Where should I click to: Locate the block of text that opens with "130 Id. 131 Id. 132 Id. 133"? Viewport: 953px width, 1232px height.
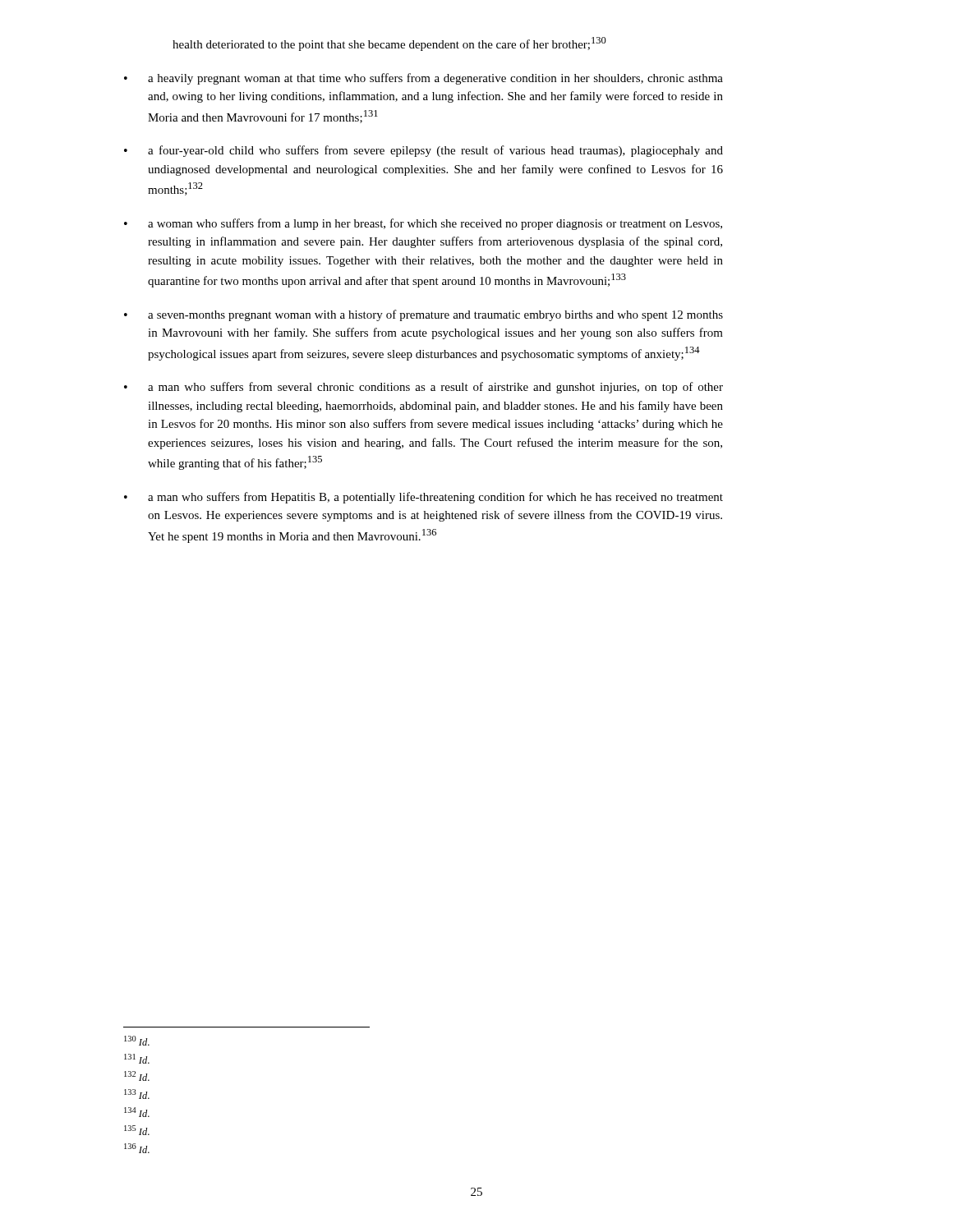click(x=137, y=1041)
